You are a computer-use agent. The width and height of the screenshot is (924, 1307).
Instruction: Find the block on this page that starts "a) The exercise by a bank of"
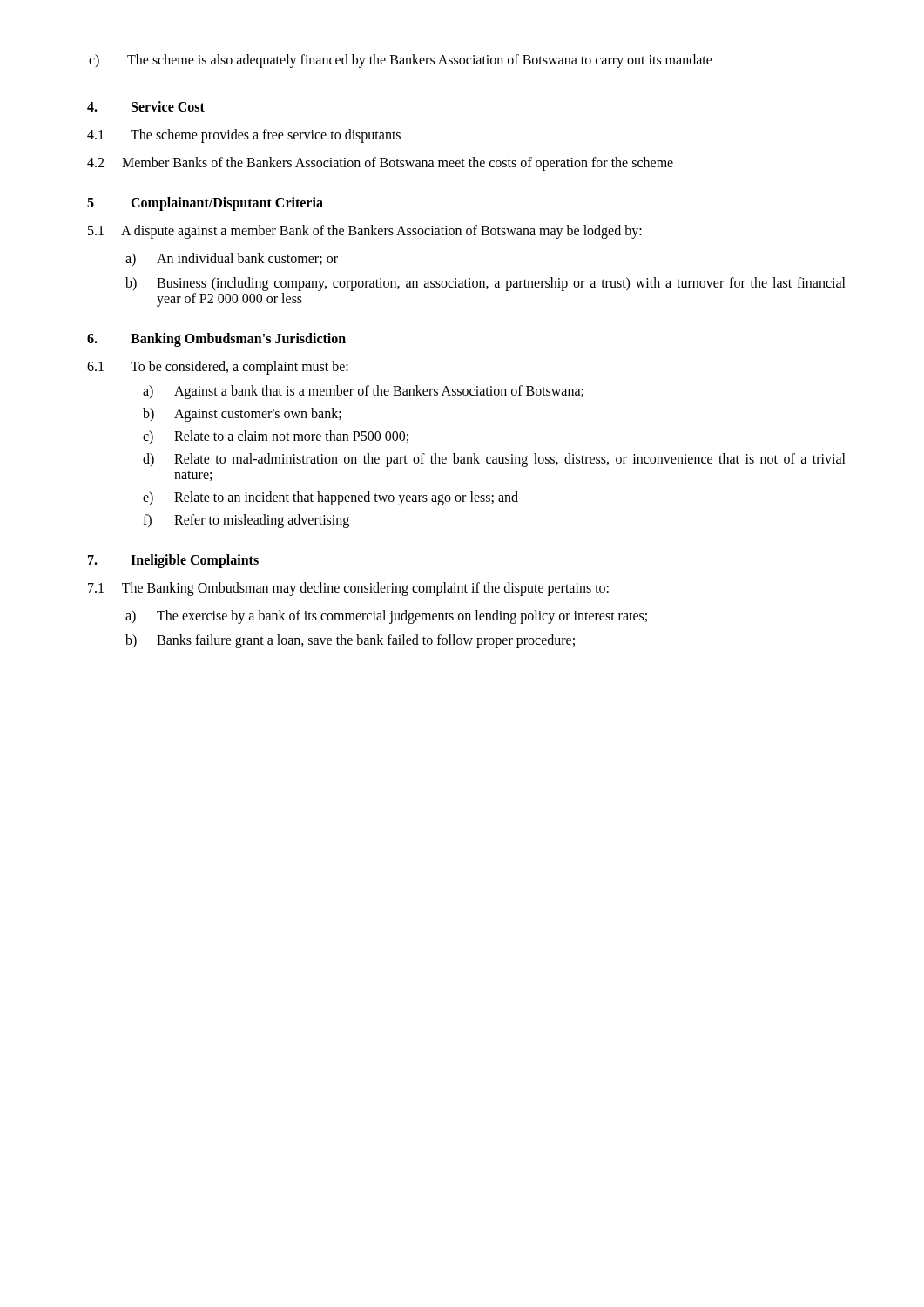(x=486, y=616)
